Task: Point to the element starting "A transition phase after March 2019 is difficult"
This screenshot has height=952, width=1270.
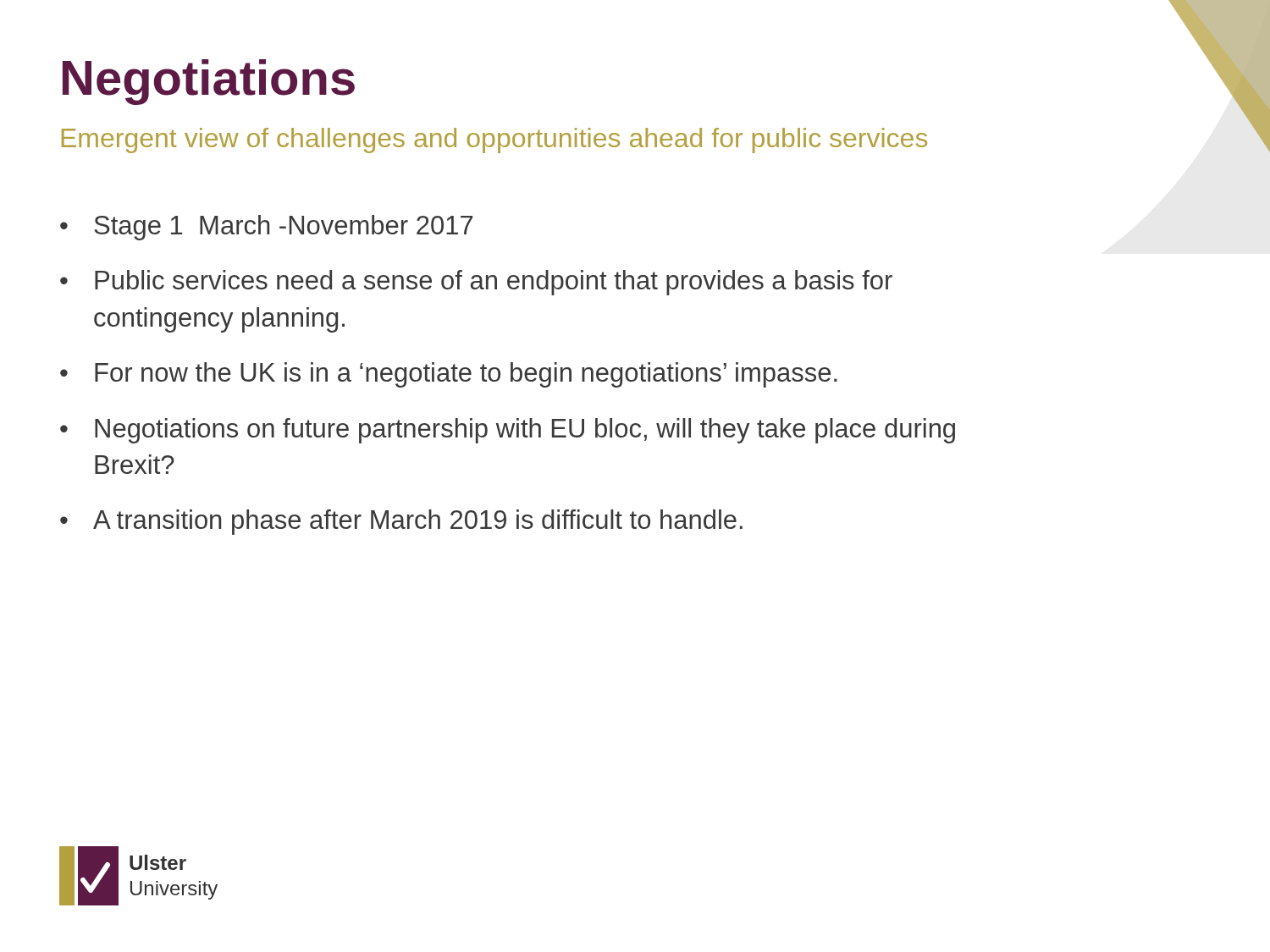Action: tap(419, 520)
